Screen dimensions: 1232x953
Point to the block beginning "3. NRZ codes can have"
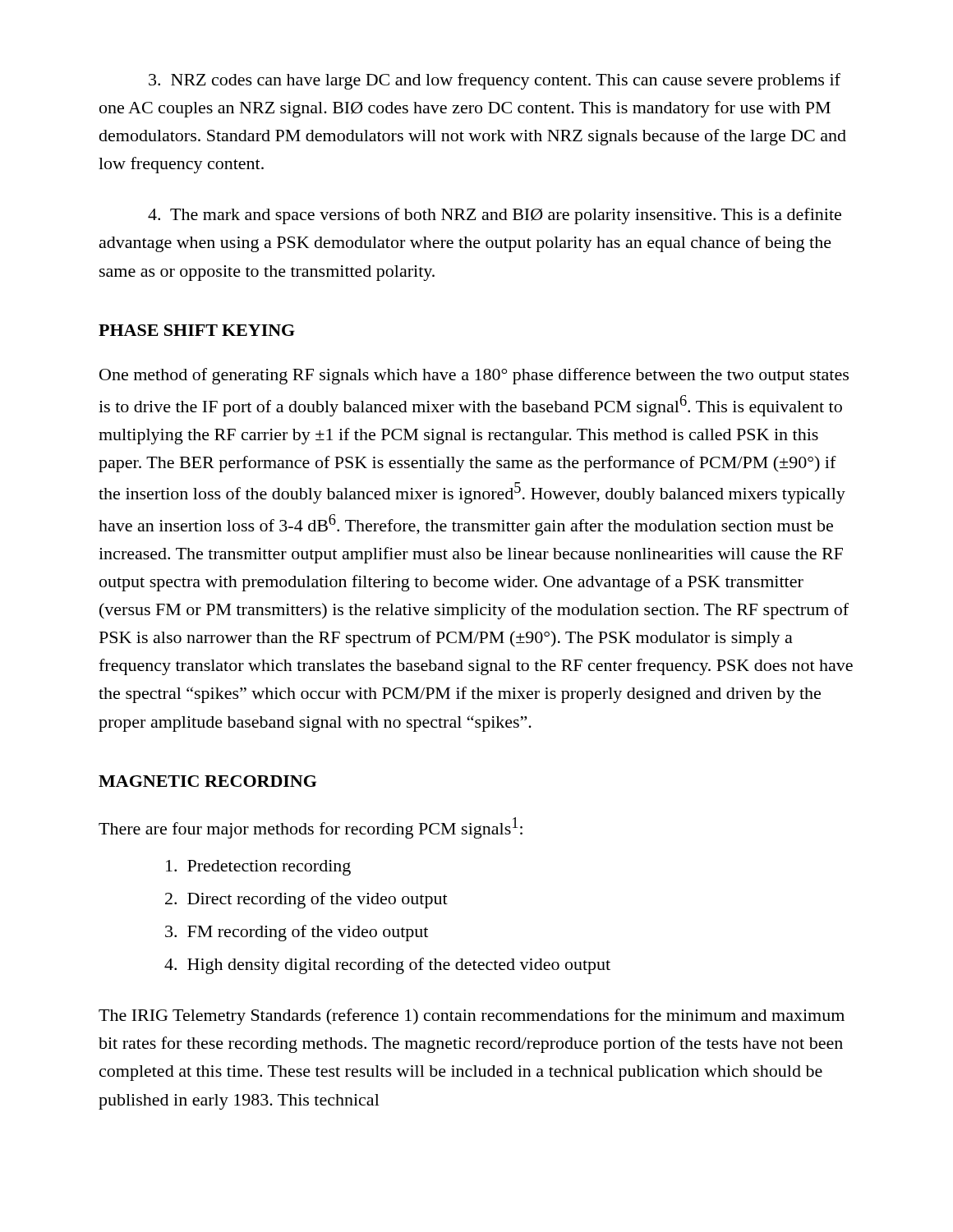point(472,121)
